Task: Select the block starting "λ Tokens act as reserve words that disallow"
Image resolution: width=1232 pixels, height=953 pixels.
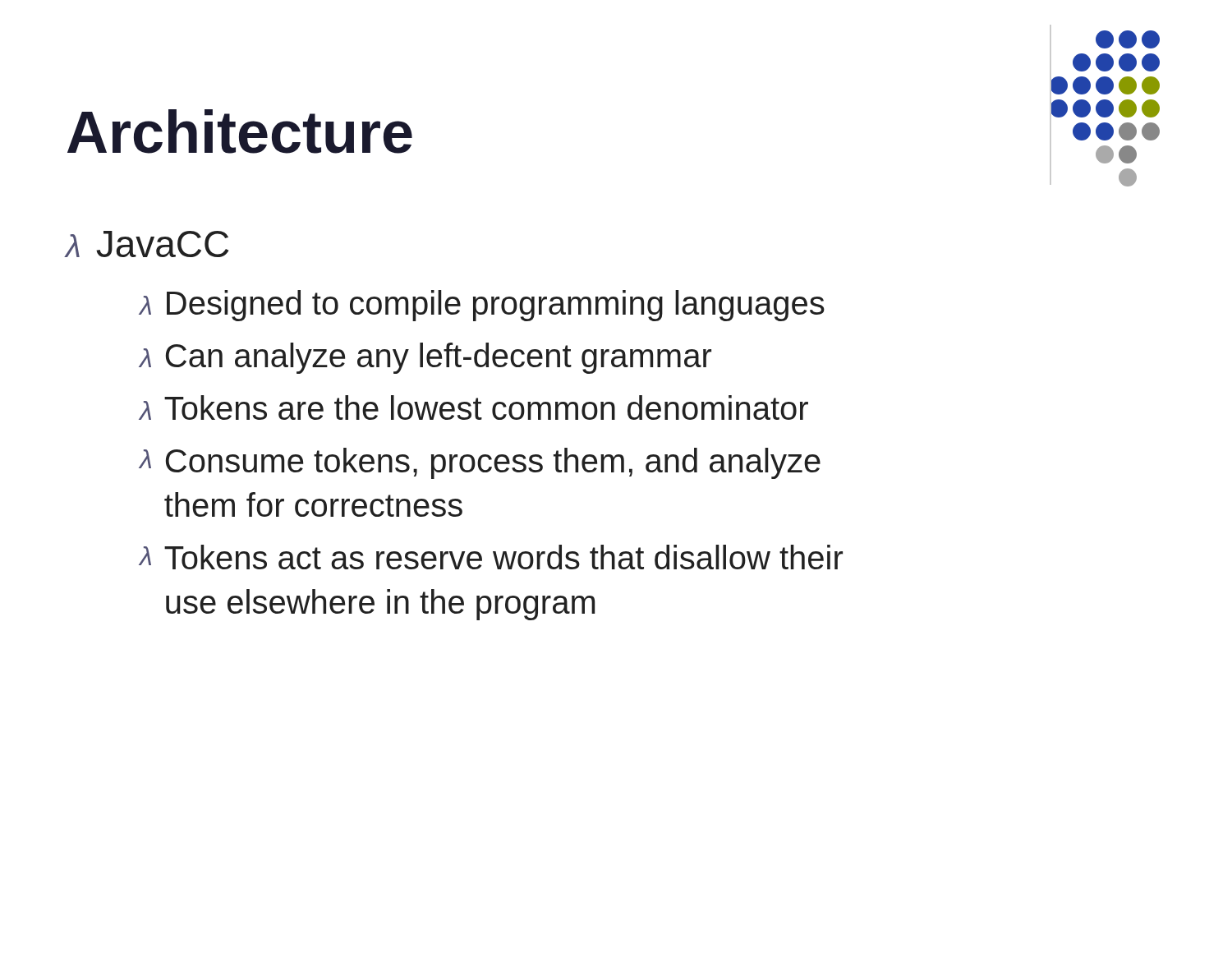Action: [587, 580]
